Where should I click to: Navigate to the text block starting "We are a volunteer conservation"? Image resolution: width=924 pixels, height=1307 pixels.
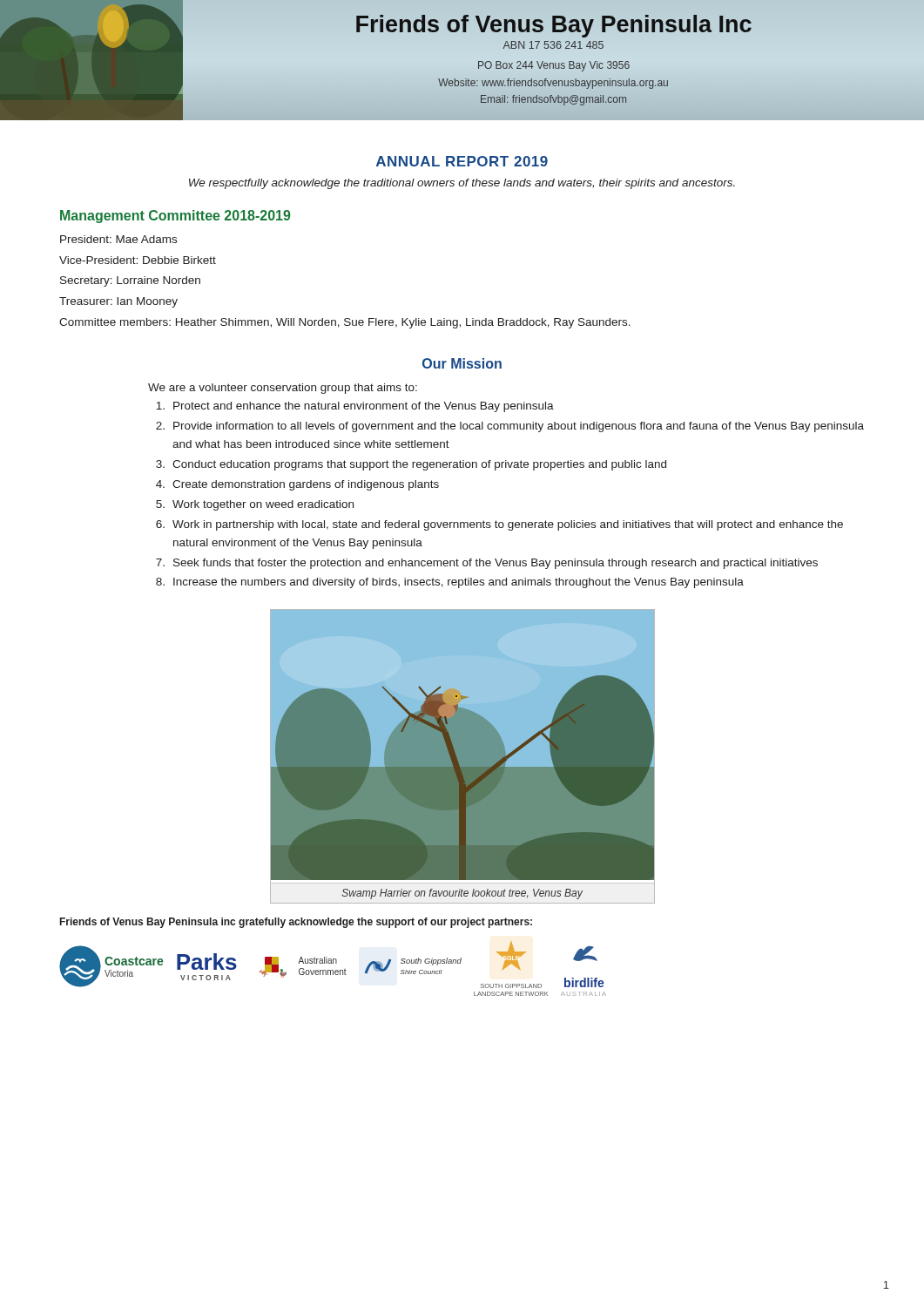(x=283, y=387)
